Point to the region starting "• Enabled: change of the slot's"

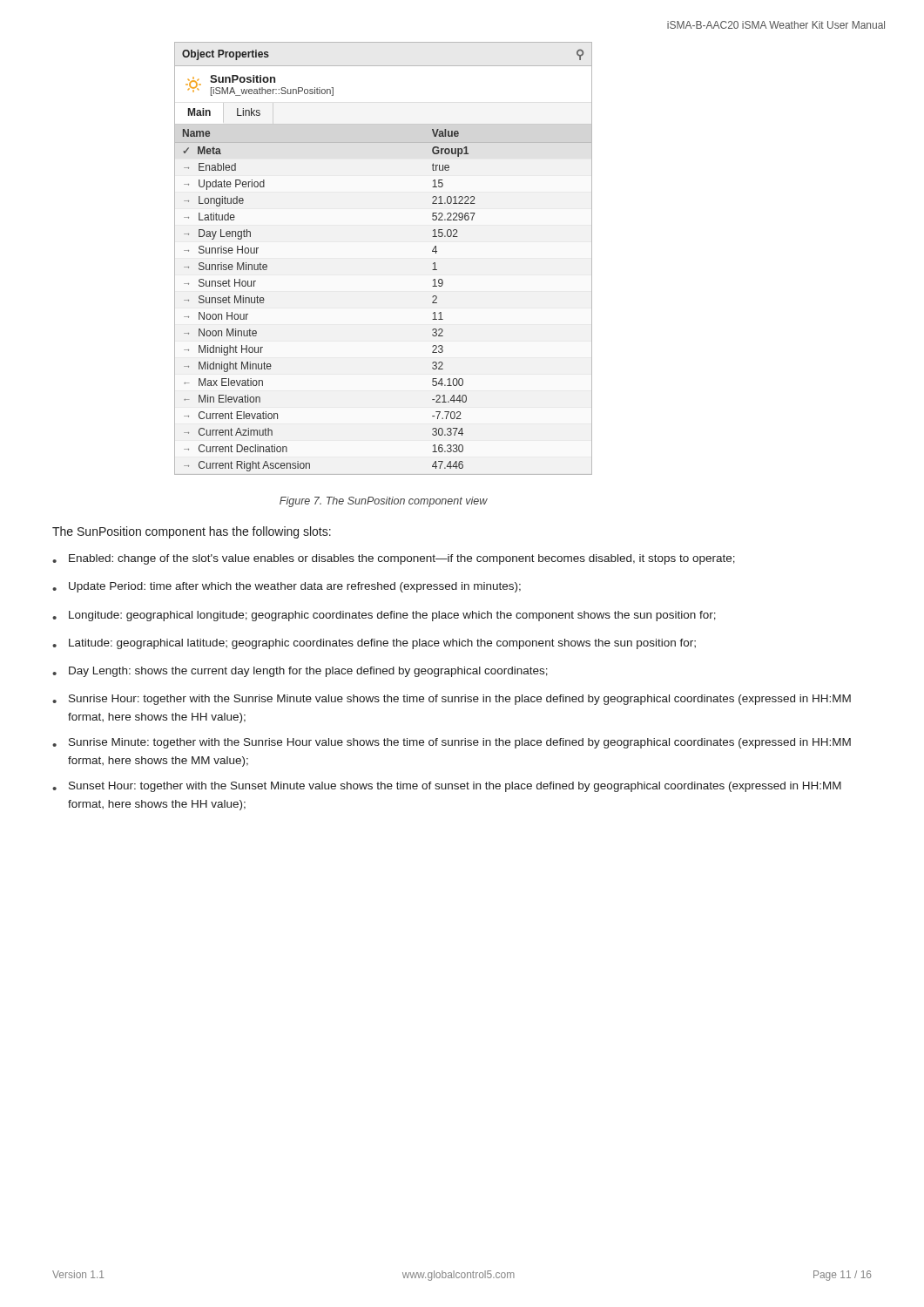(462, 560)
